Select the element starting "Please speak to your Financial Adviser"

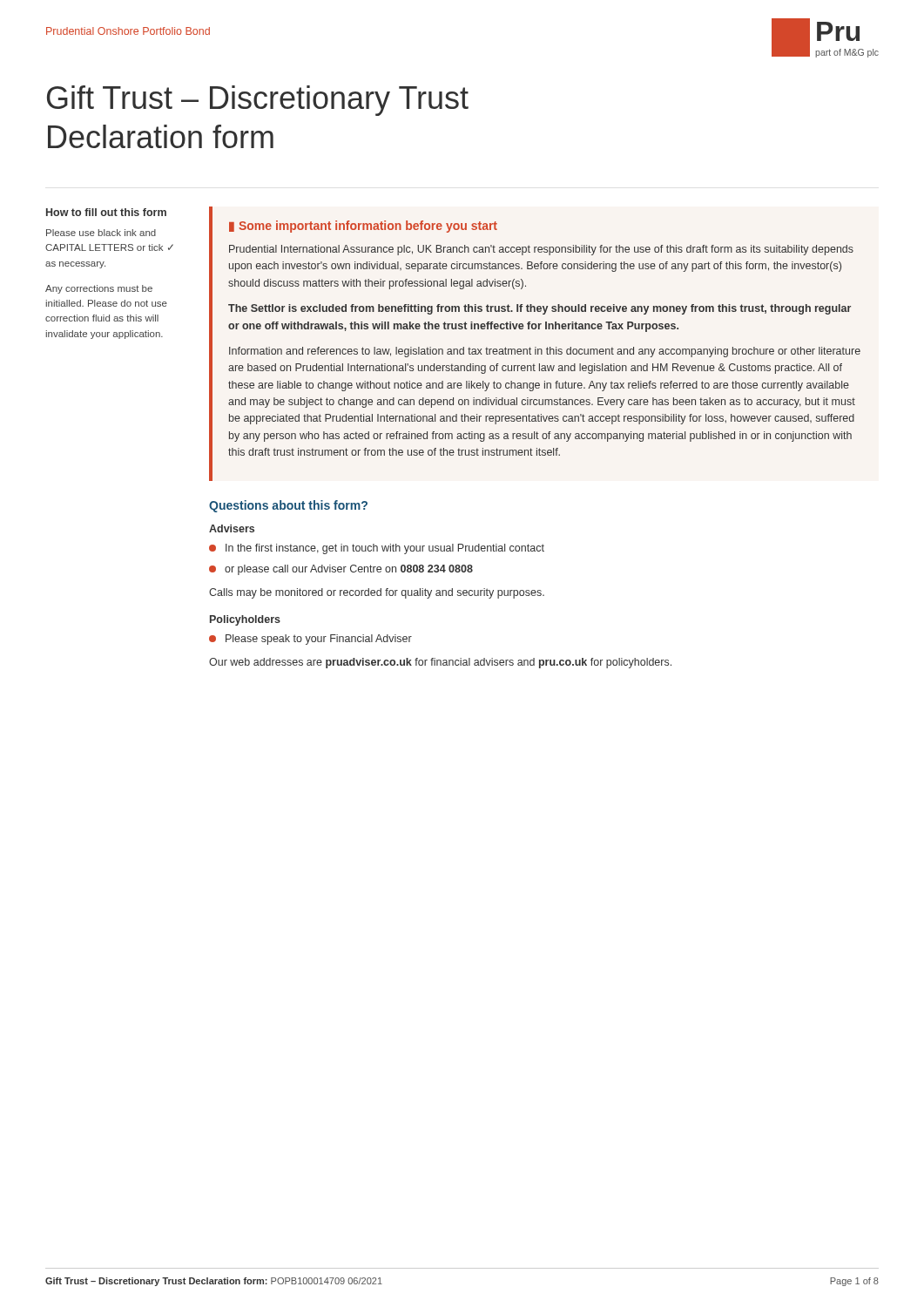[310, 639]
